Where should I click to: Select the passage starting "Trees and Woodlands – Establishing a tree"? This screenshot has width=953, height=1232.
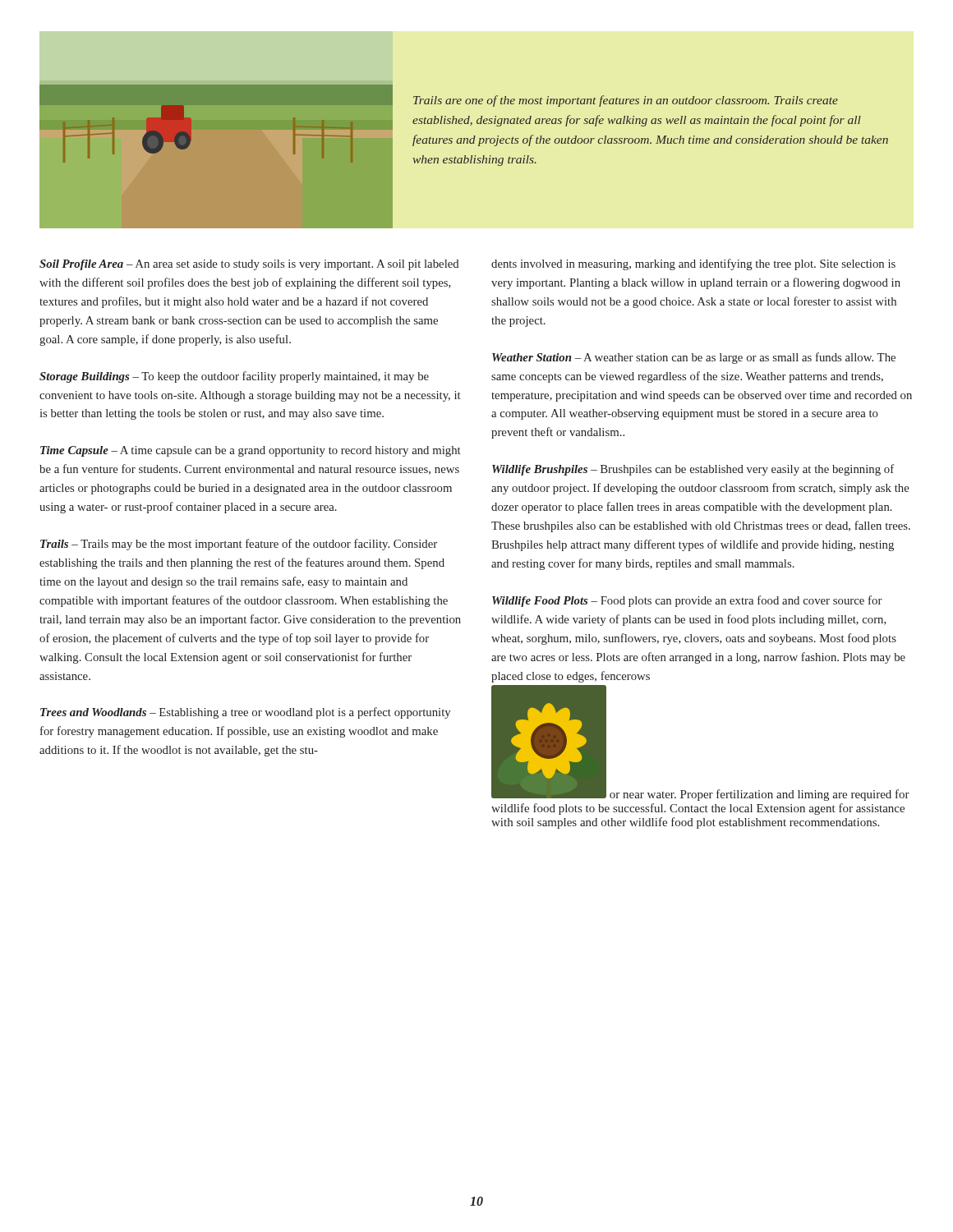point(251,732)
